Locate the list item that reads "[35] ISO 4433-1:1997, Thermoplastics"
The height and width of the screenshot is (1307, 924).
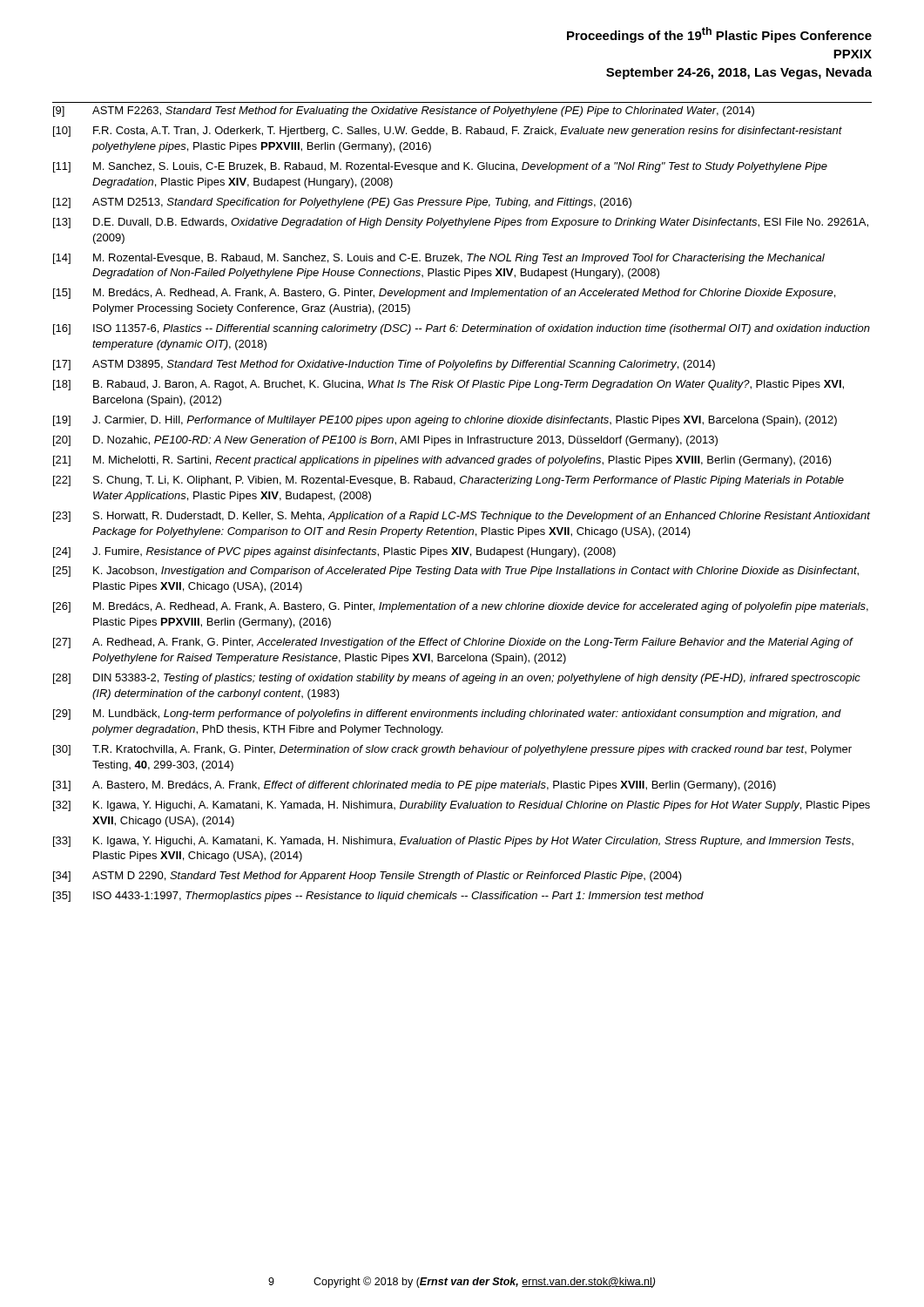tap(462, 896)
